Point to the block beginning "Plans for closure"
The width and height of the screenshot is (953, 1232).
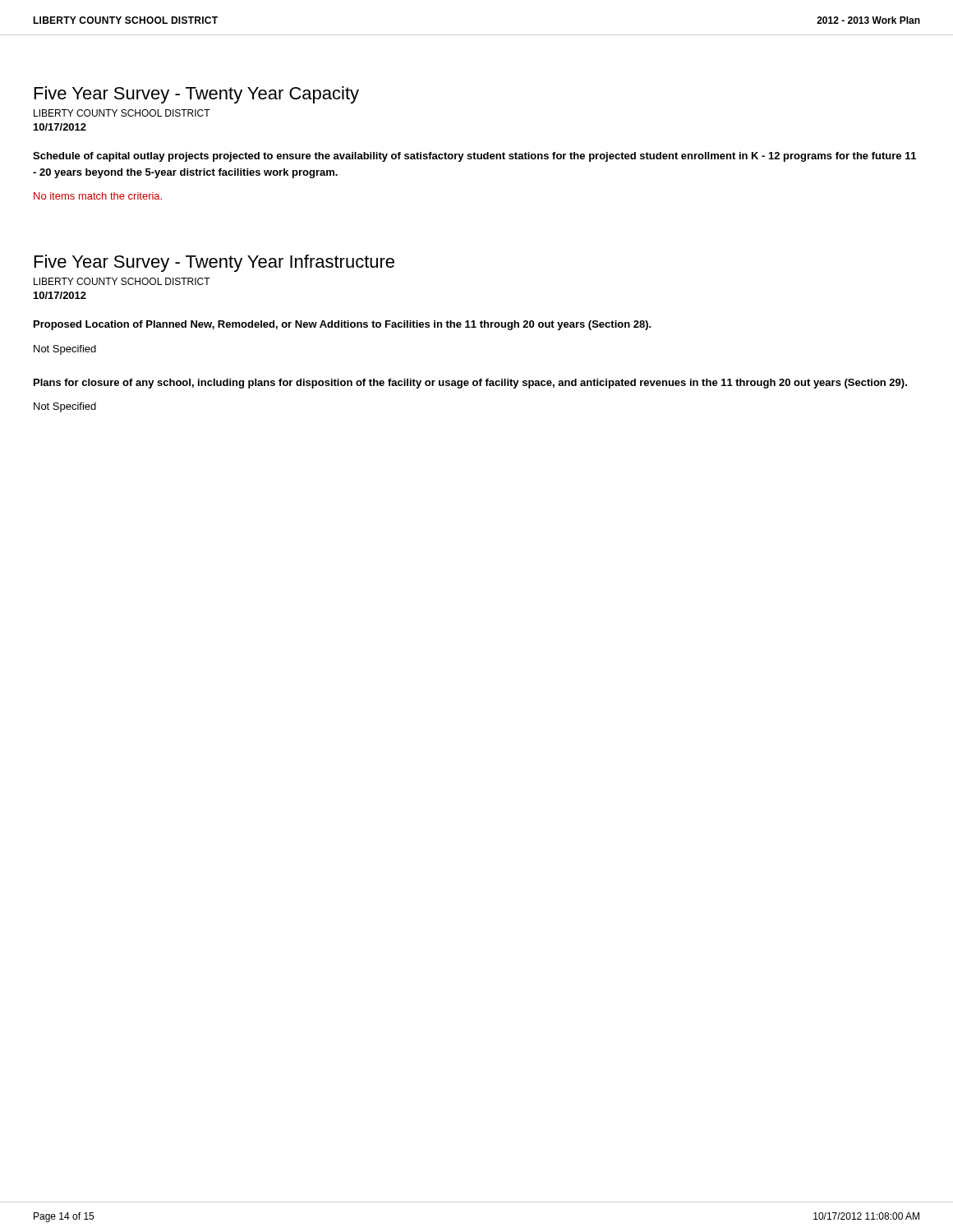(x=470, y=382)
